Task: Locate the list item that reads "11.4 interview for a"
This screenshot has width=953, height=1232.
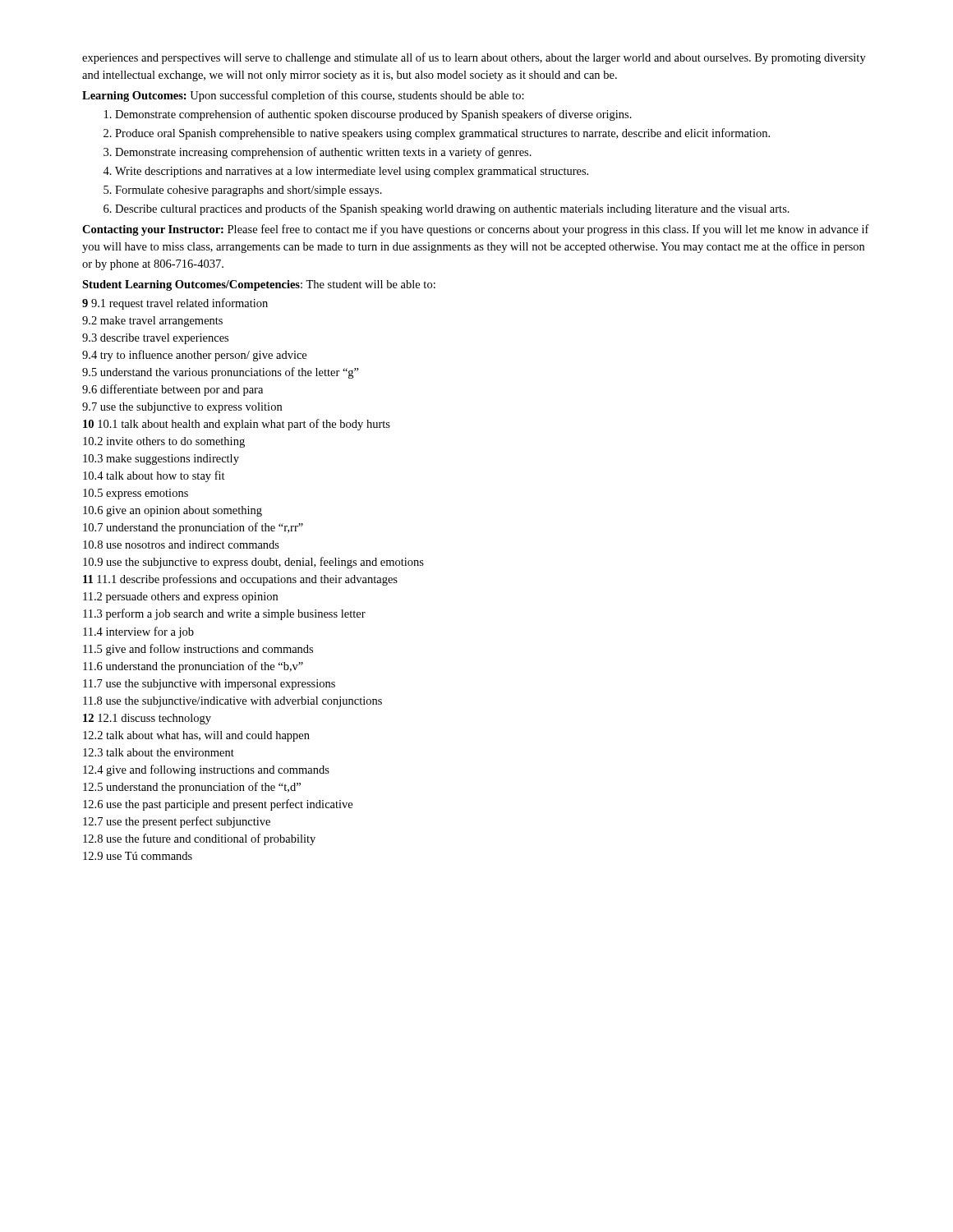Action: pos(138,631)
